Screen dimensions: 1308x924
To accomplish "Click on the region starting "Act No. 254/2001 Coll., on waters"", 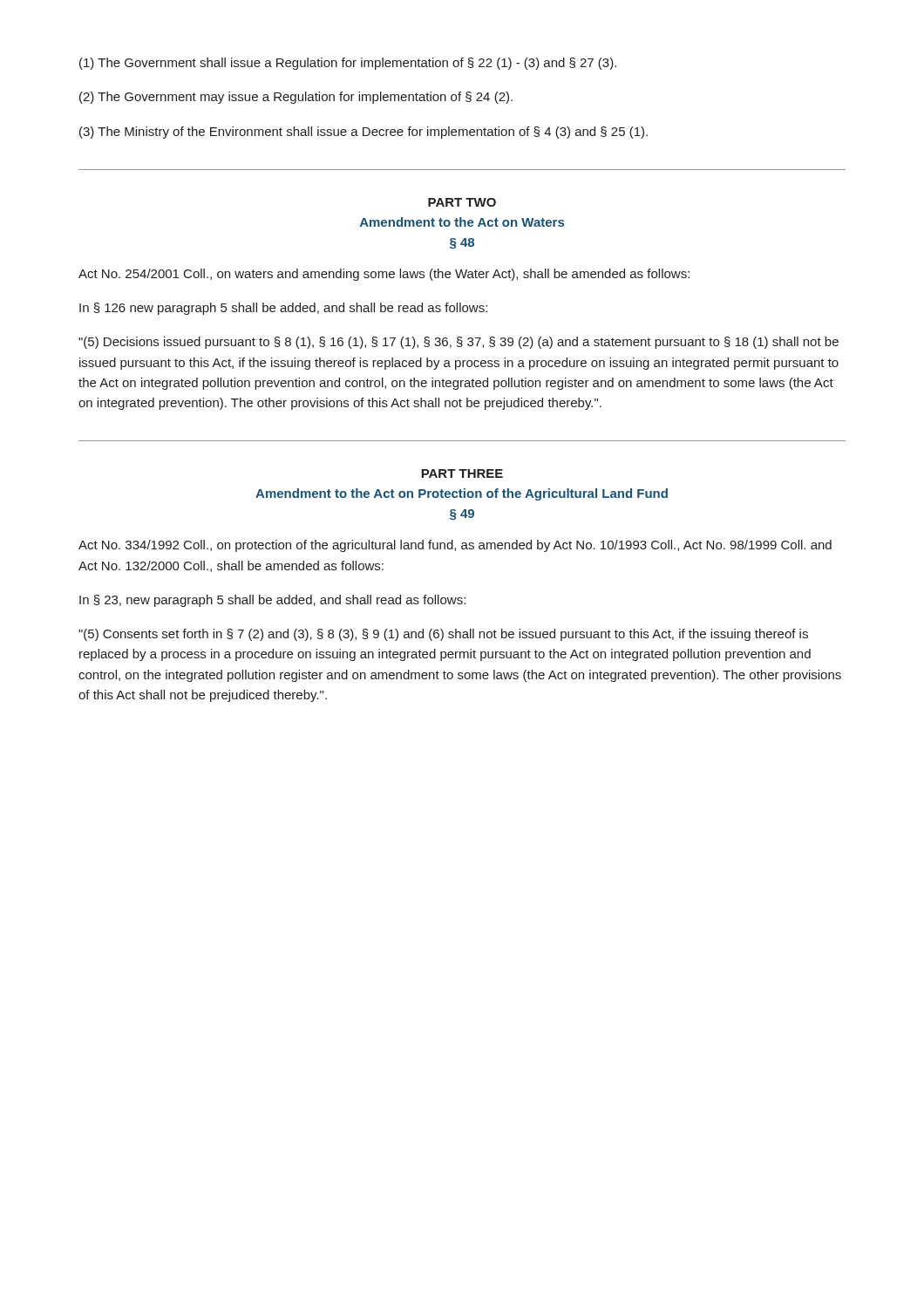I will click(385, 273).
